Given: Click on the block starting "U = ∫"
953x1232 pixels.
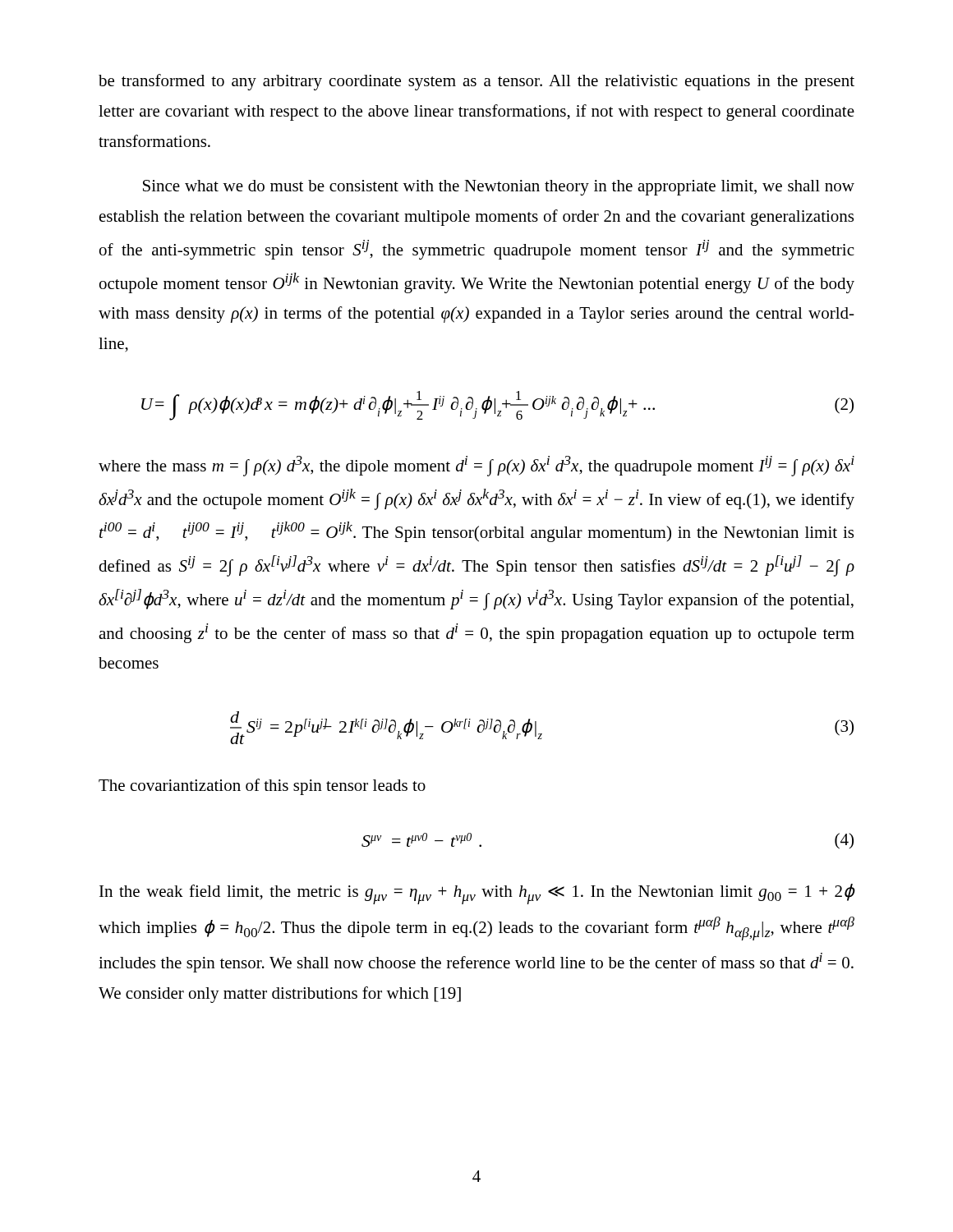Looking at the screenshot, I should 476,405.
